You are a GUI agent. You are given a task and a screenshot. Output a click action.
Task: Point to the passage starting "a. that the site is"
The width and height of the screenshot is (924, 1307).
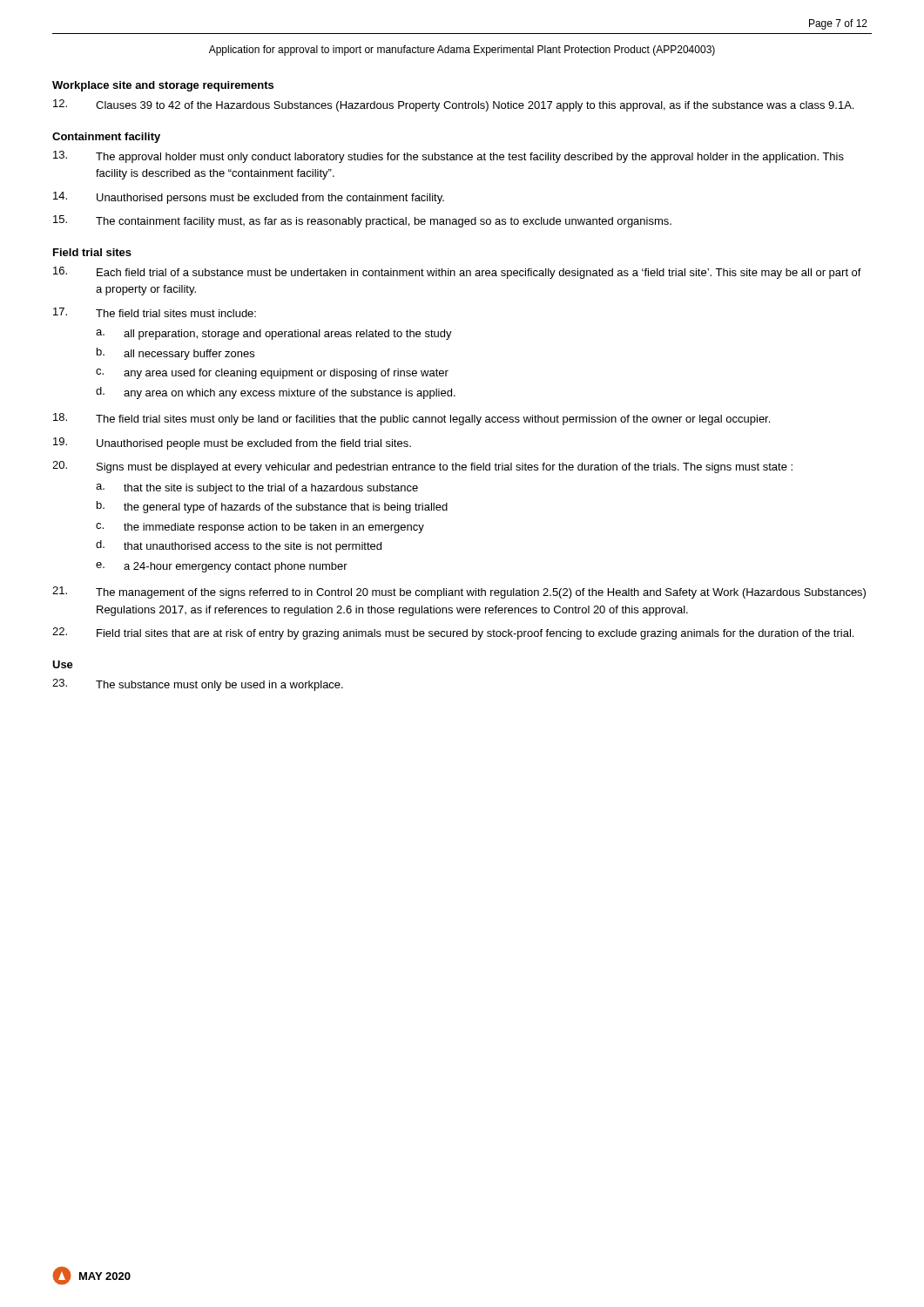click(257, 487)
